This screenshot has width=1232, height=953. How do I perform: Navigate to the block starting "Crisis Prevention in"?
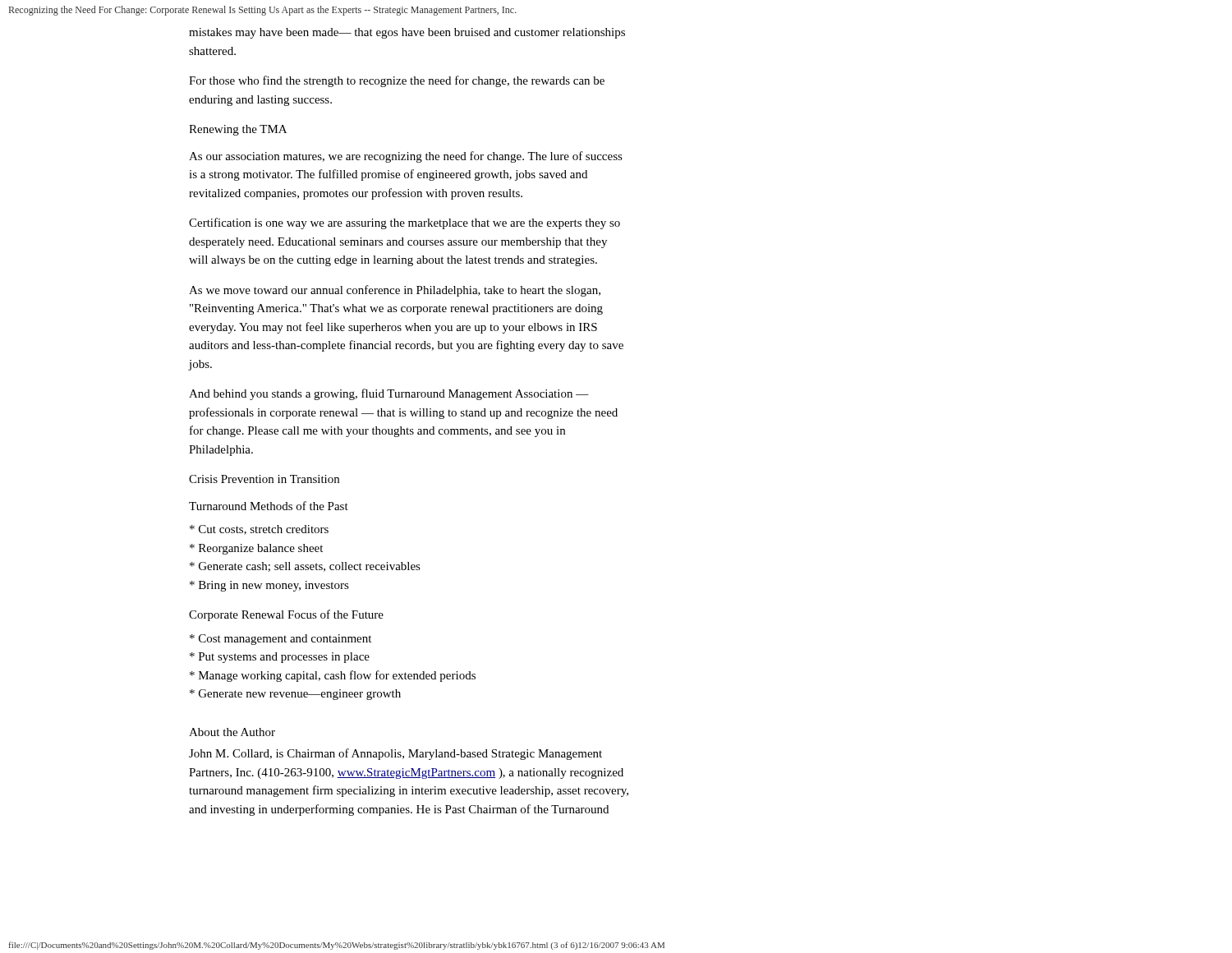(x=264, y=479)
